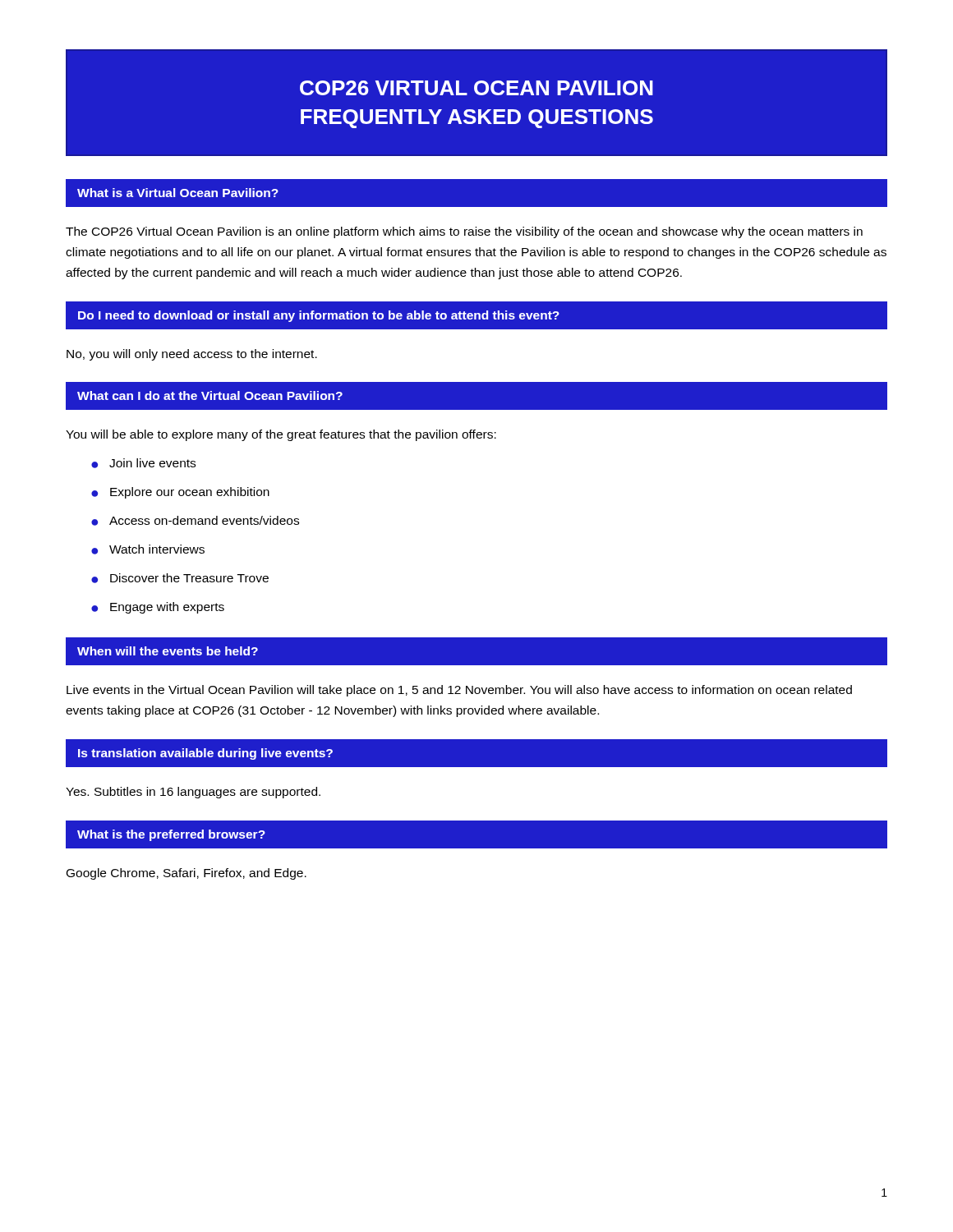Image resolution: width=953 pixels, height=1232 pixels.
Task: Find the region starting "●Access on-demand events/videos"
Action: coord(195,522)
